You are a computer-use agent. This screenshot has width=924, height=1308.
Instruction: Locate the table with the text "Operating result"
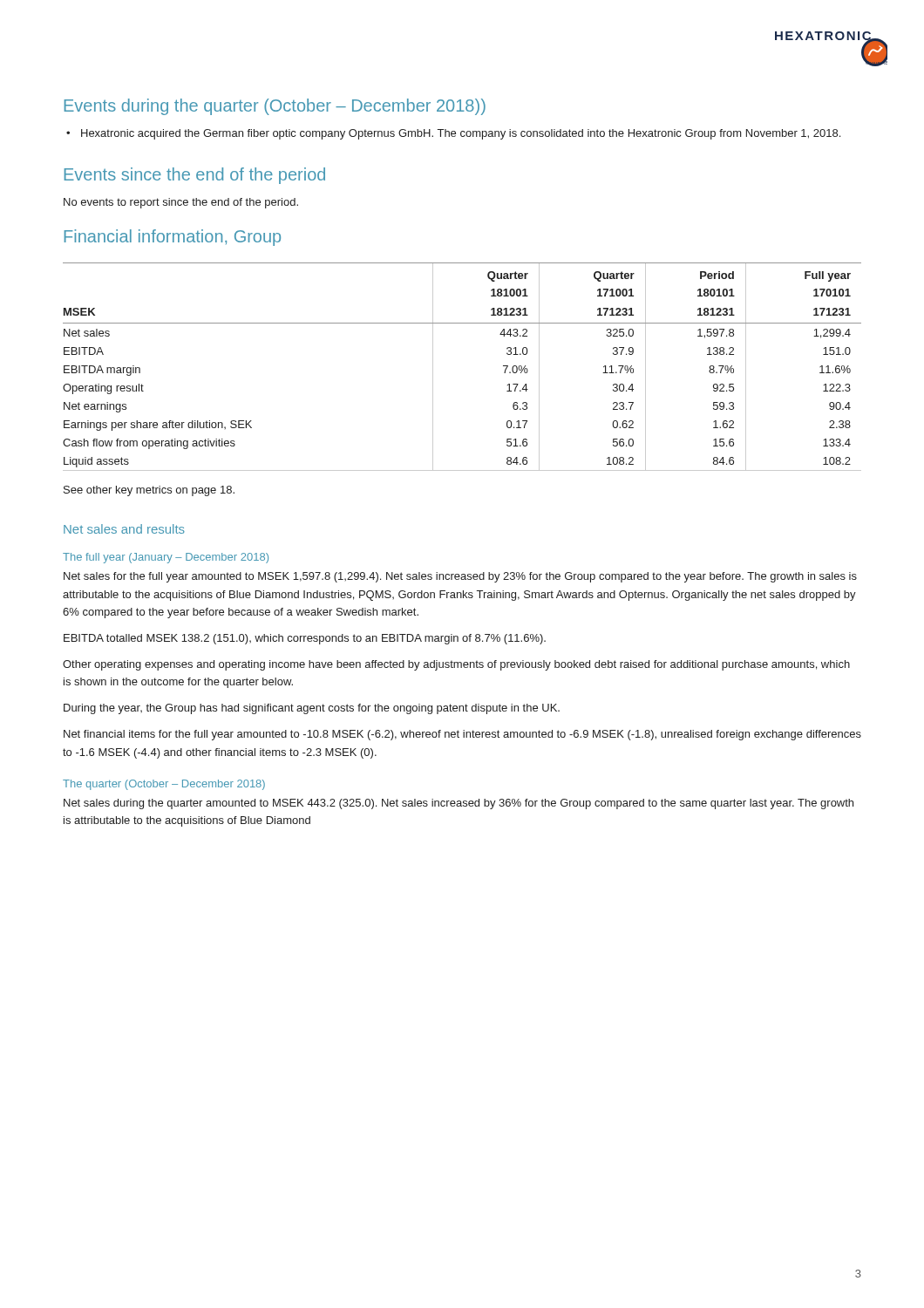click(x=462, y=367)
